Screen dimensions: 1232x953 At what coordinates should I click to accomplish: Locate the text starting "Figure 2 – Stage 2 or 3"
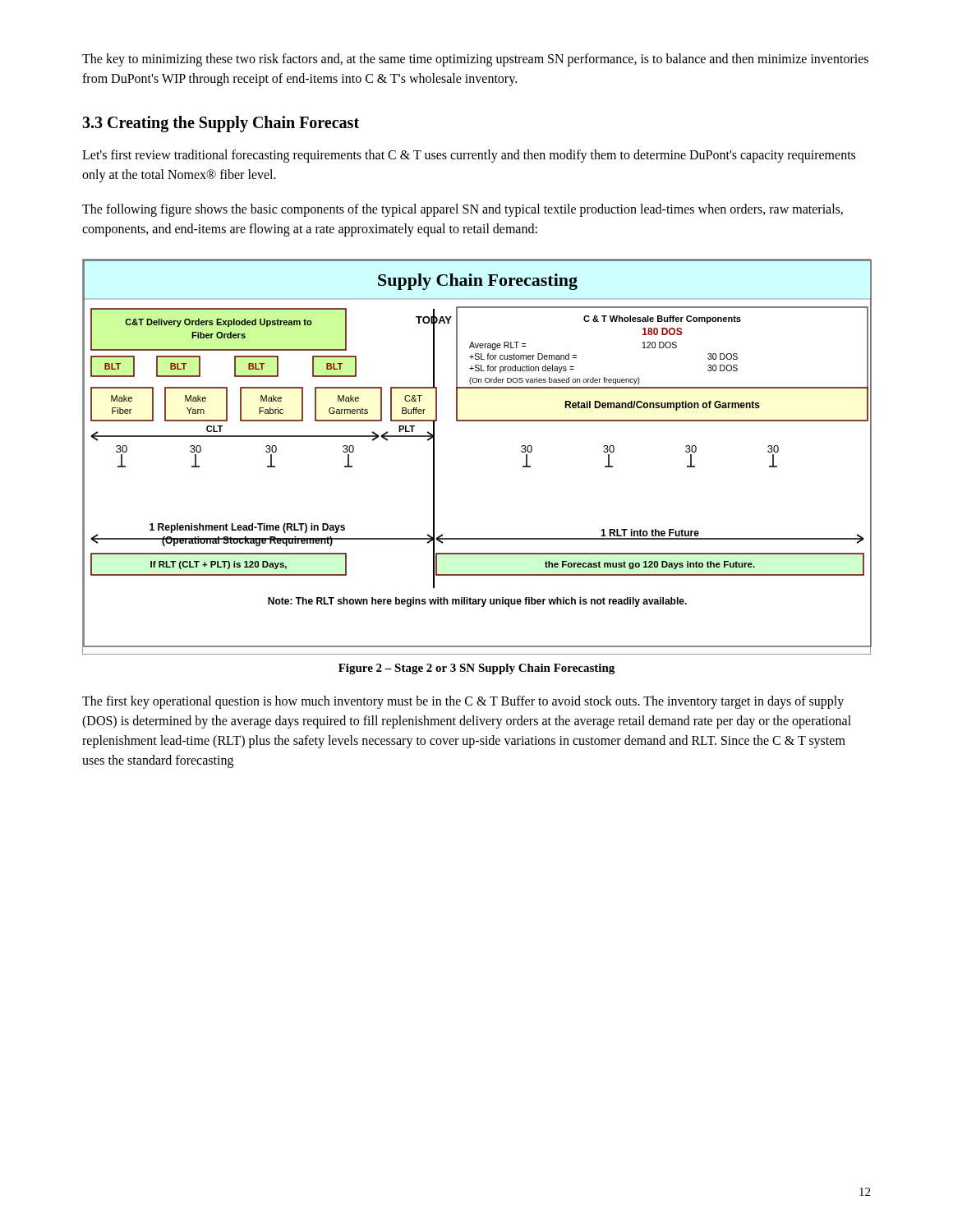(476, 668)
